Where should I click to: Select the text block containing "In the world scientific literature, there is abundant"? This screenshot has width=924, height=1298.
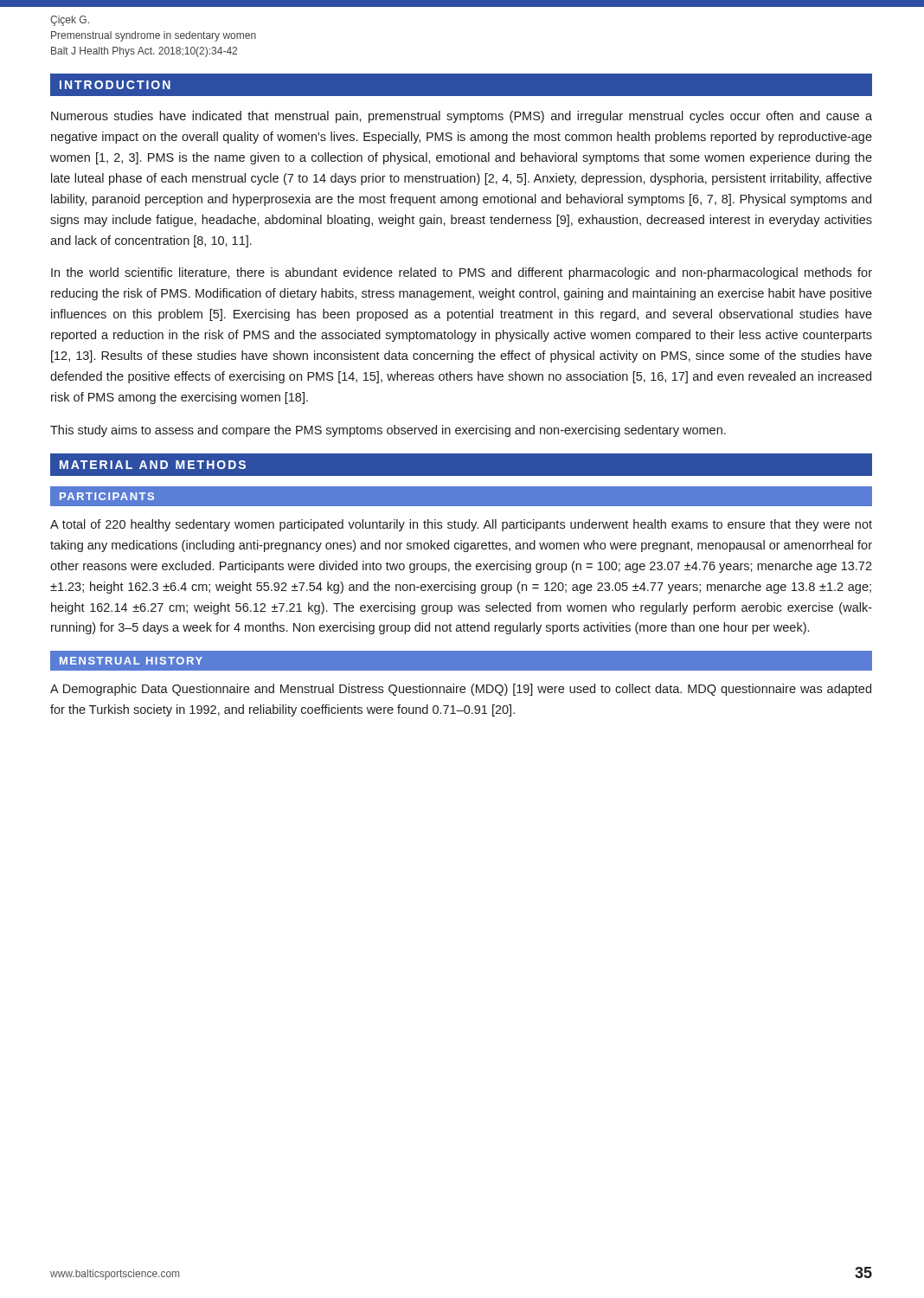coord(461,335)
